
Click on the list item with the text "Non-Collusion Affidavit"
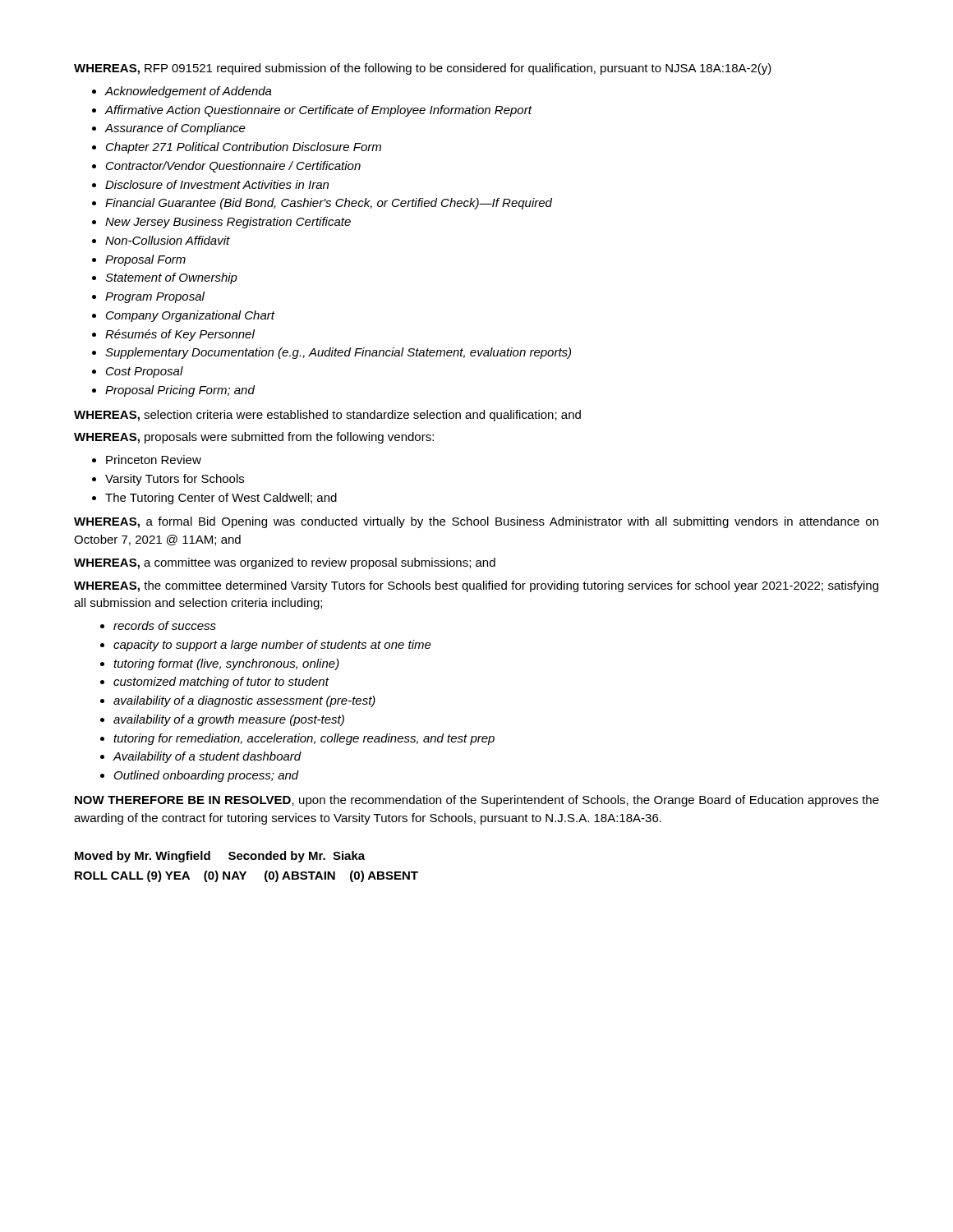click(167, 240)
